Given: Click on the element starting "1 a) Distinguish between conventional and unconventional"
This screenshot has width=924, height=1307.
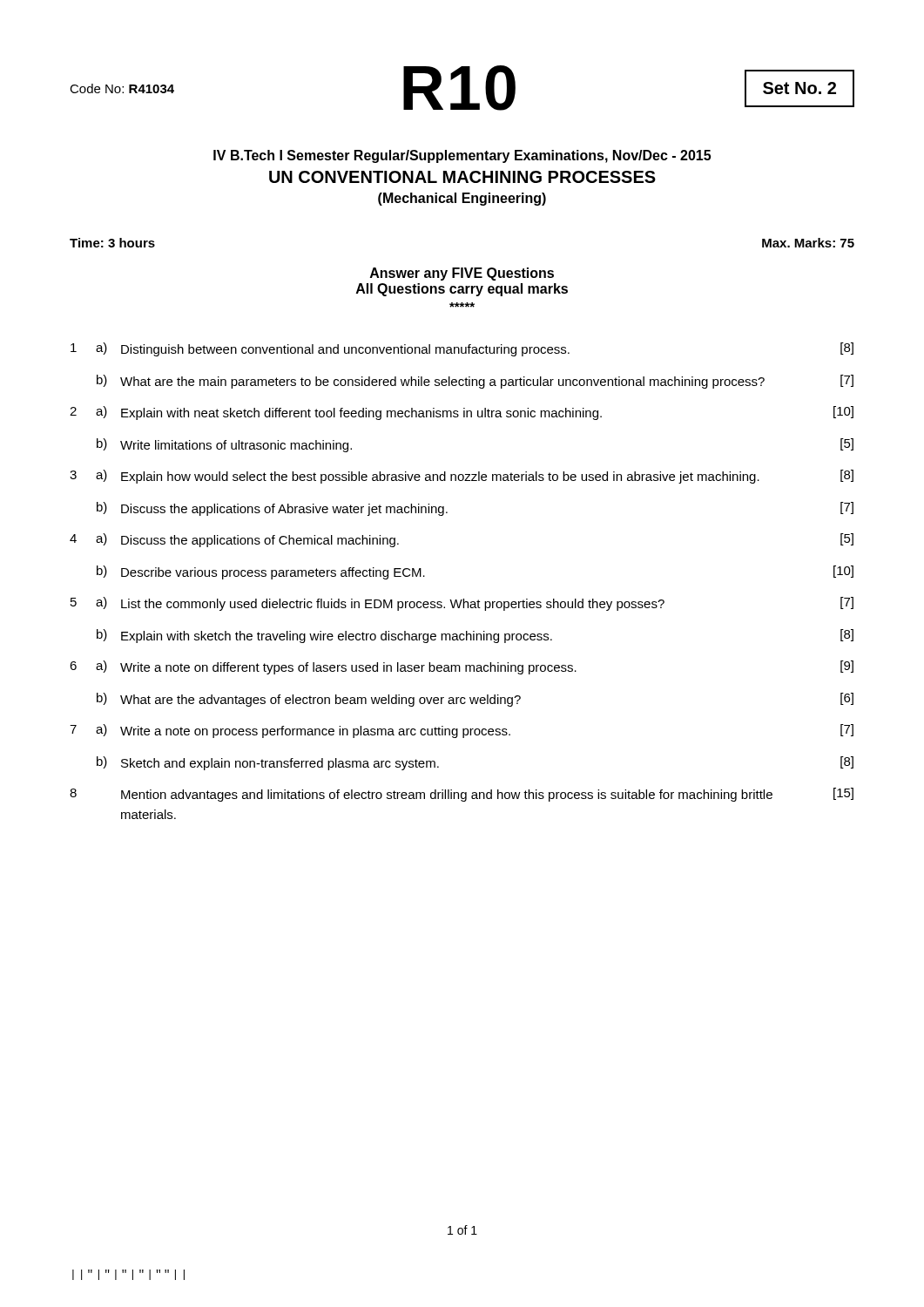Looking at the screenshot, I should pyautogui.click(x=462, y=350).
